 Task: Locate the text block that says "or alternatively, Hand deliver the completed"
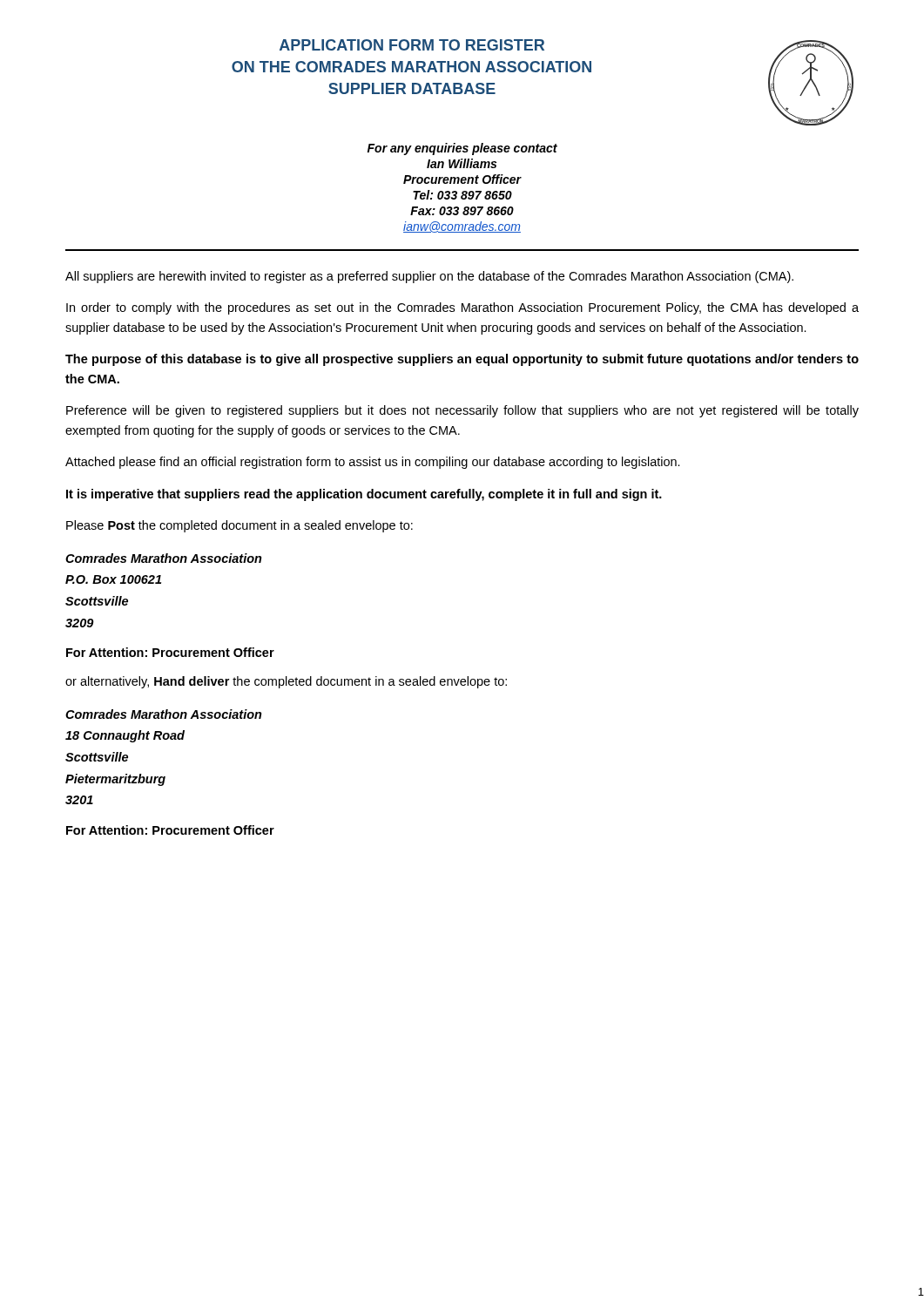tap(287, 682)
